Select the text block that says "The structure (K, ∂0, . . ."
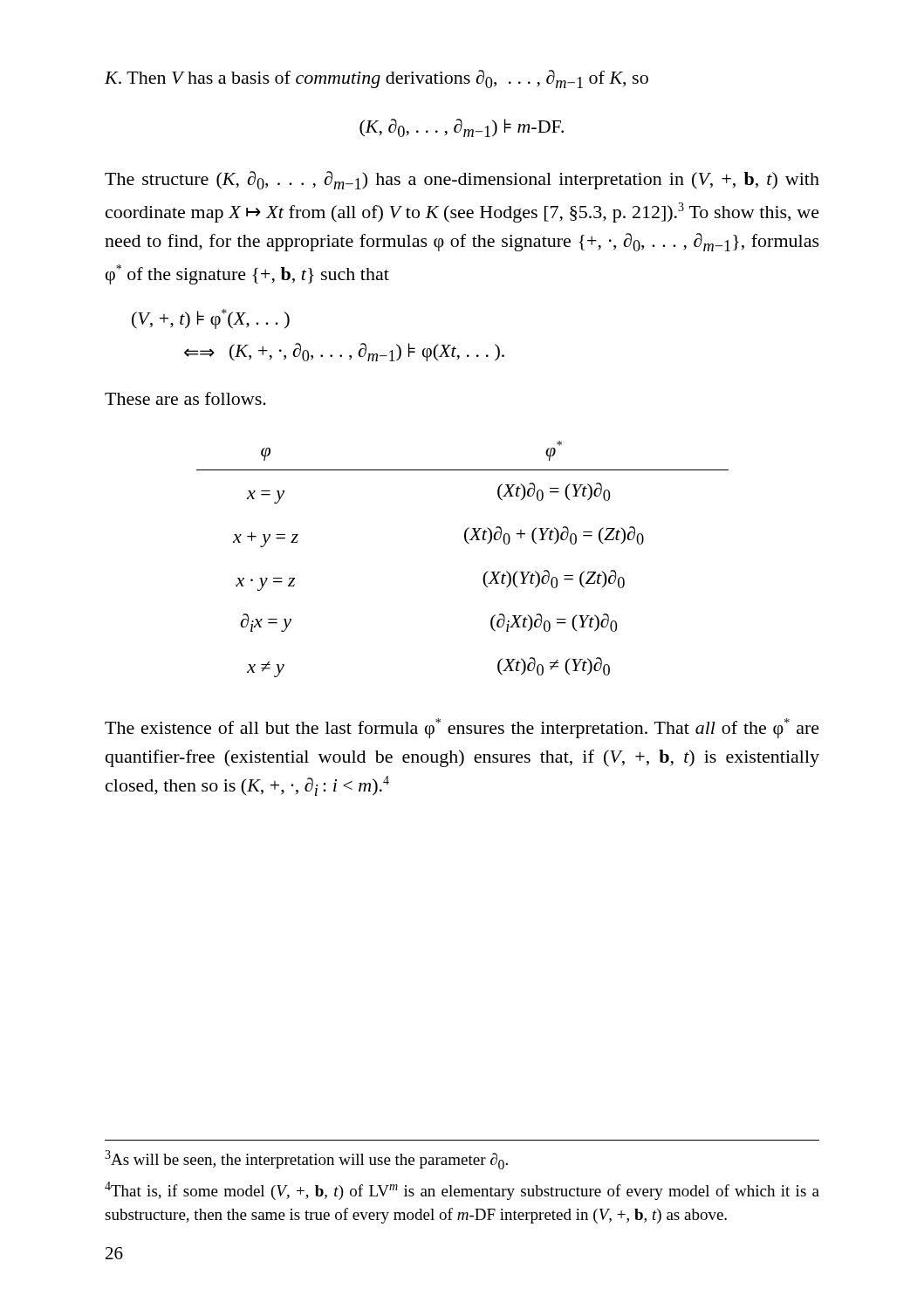Viewport: 924px width, 1309px height. pyautogui.click(x=462, y=226)
